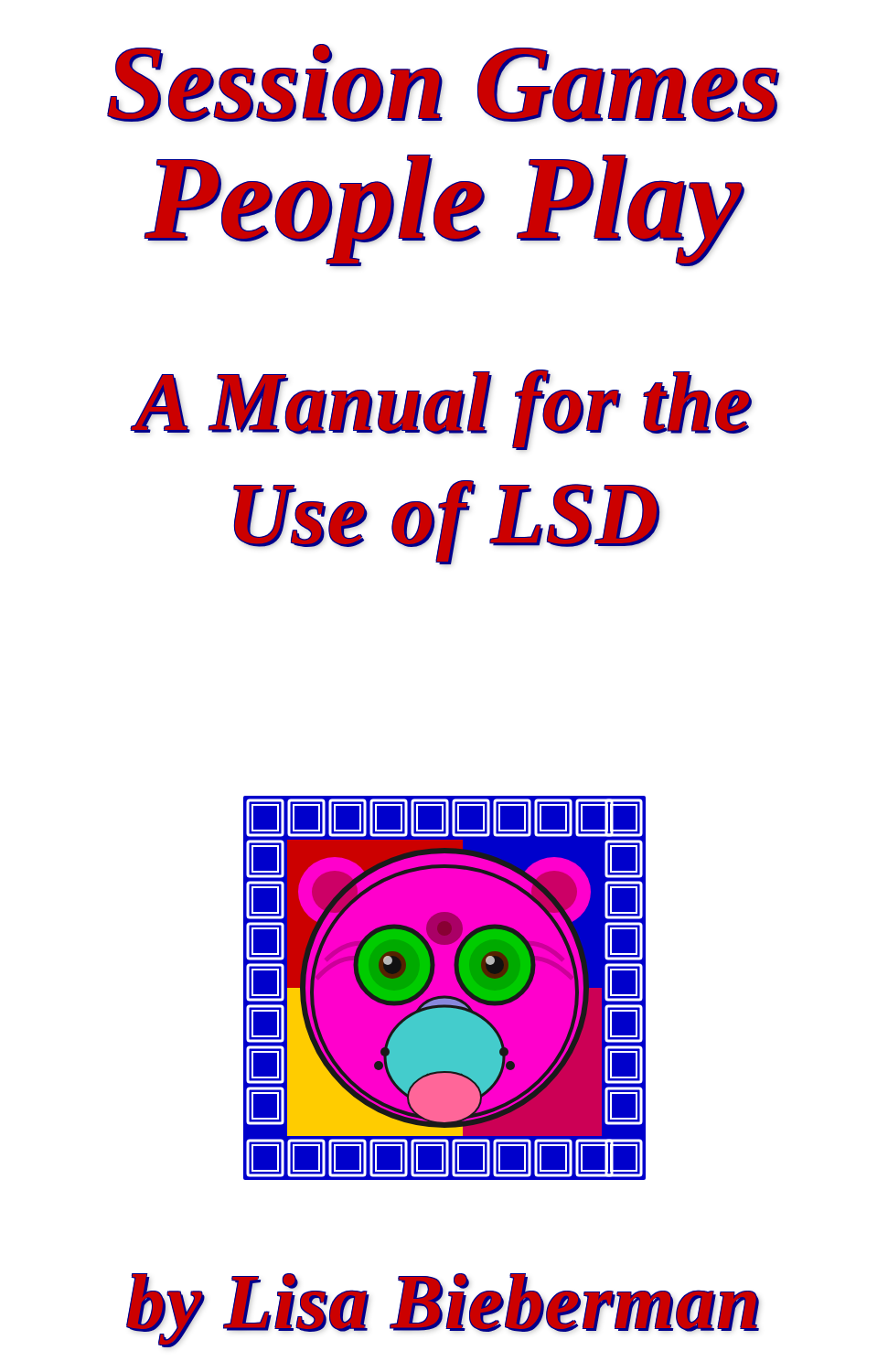Find the title that reads "Use of LSD"
The width and height of the screenshot is (888, 1372).
tap(444, 514)
